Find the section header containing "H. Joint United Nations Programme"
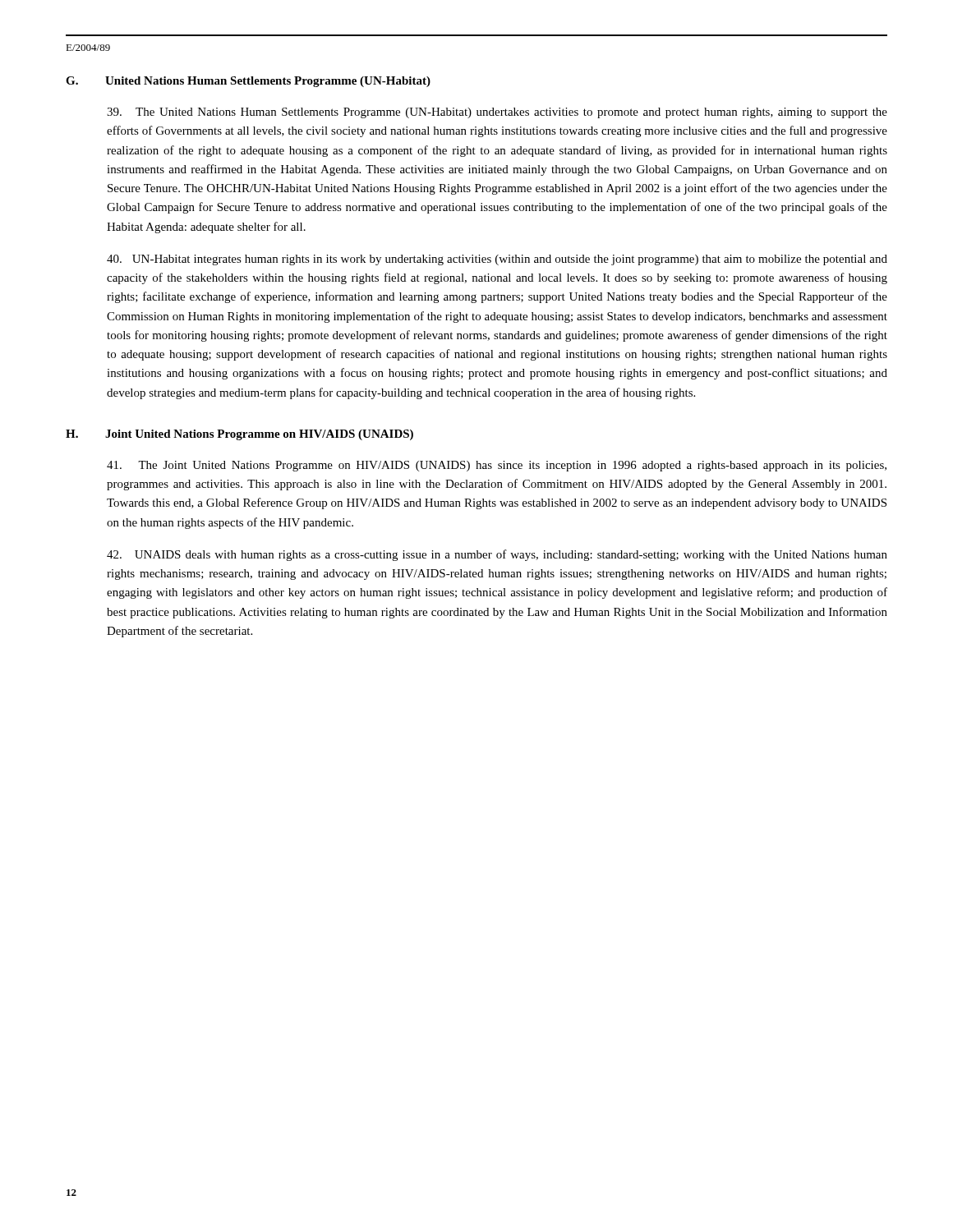The width and height of the screenshot is (953, 1232). click(240, 434)
